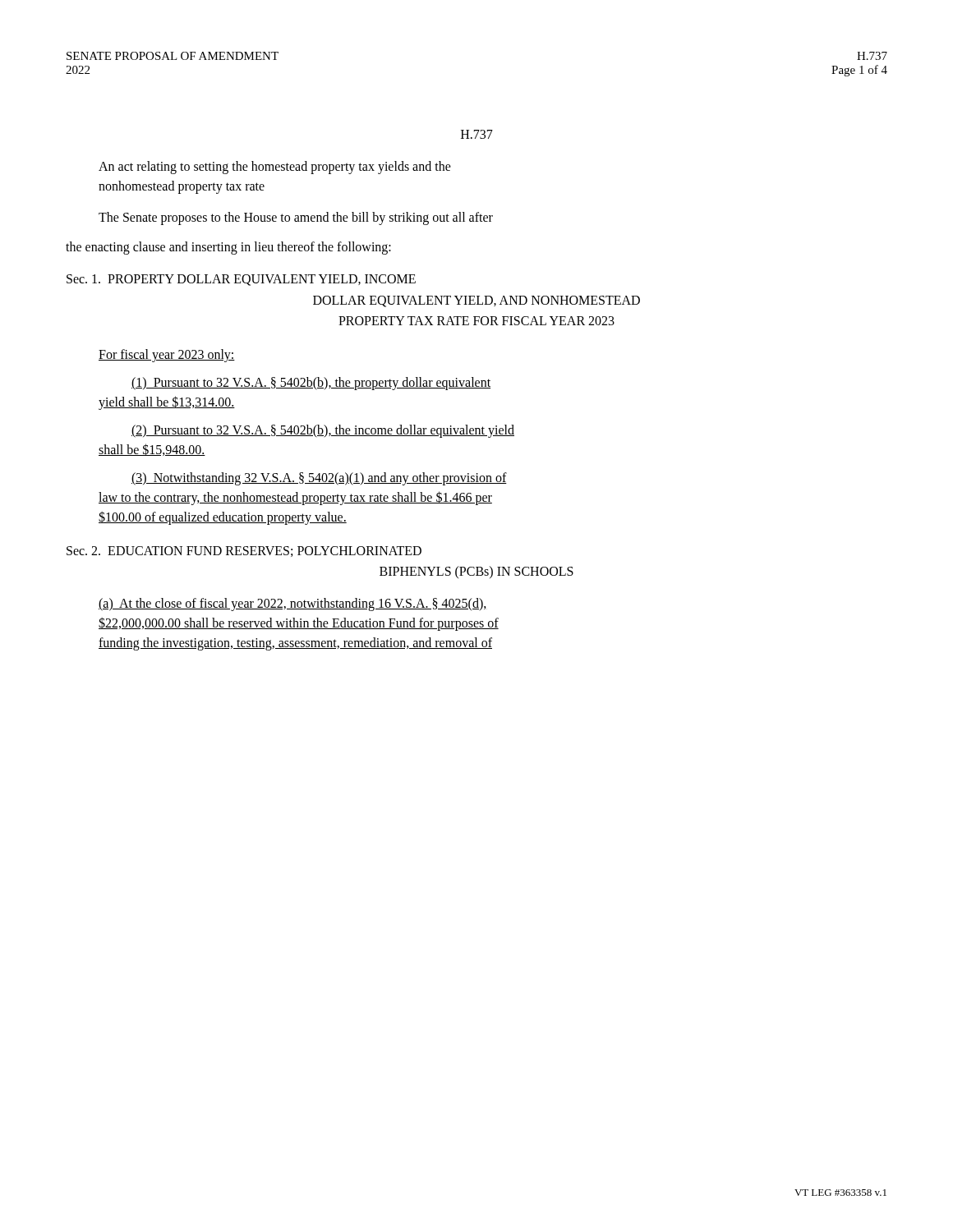Viewport: 953px width, 1232px height.
Task: Where is the passage that starts "For fiscal year"?
Action: (166, 354)
